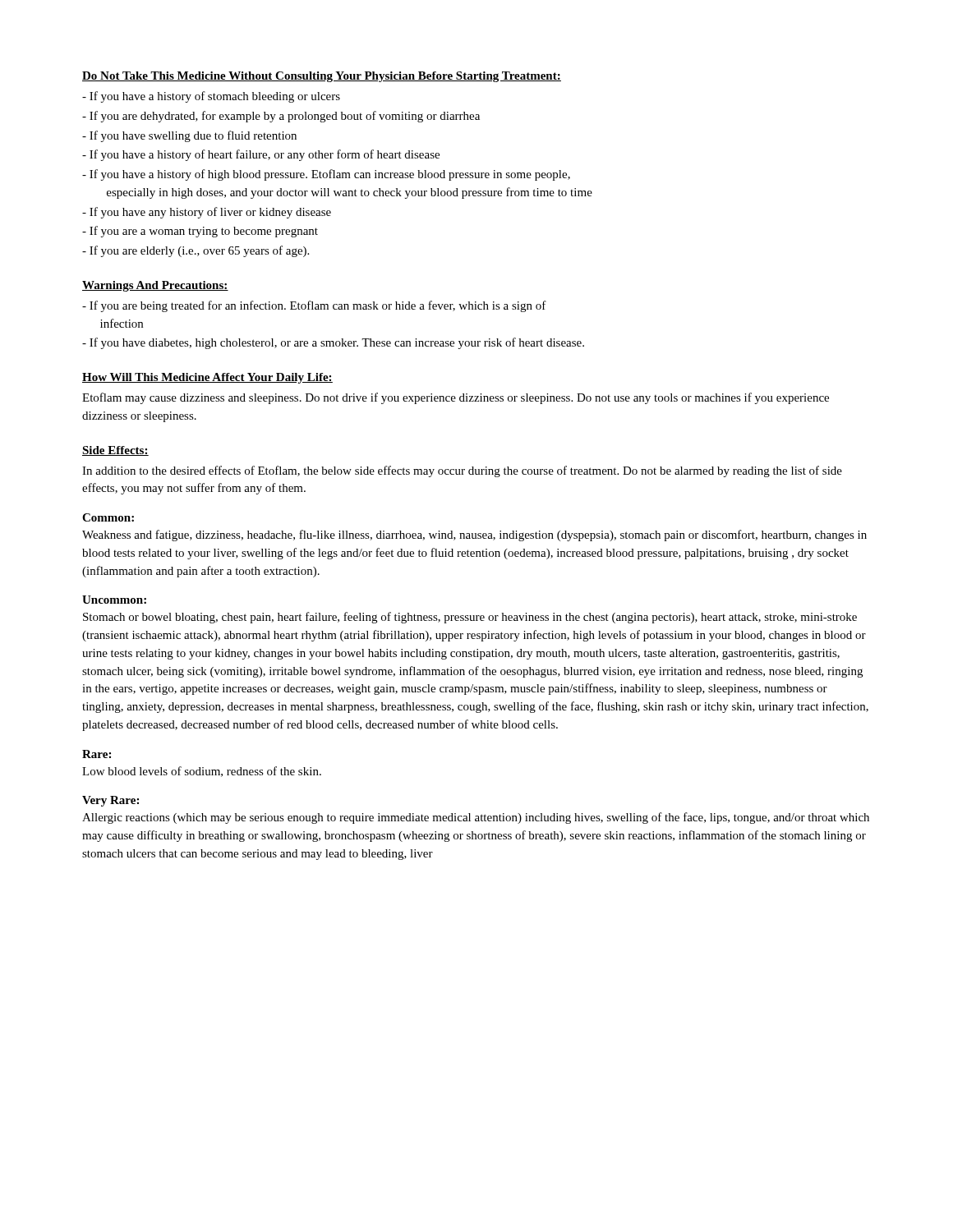This screenshot has width=953, height=1232.
Task: Click on the text block containing "Weakness and fatigue, dizziness,"
Action: (474, 553)
